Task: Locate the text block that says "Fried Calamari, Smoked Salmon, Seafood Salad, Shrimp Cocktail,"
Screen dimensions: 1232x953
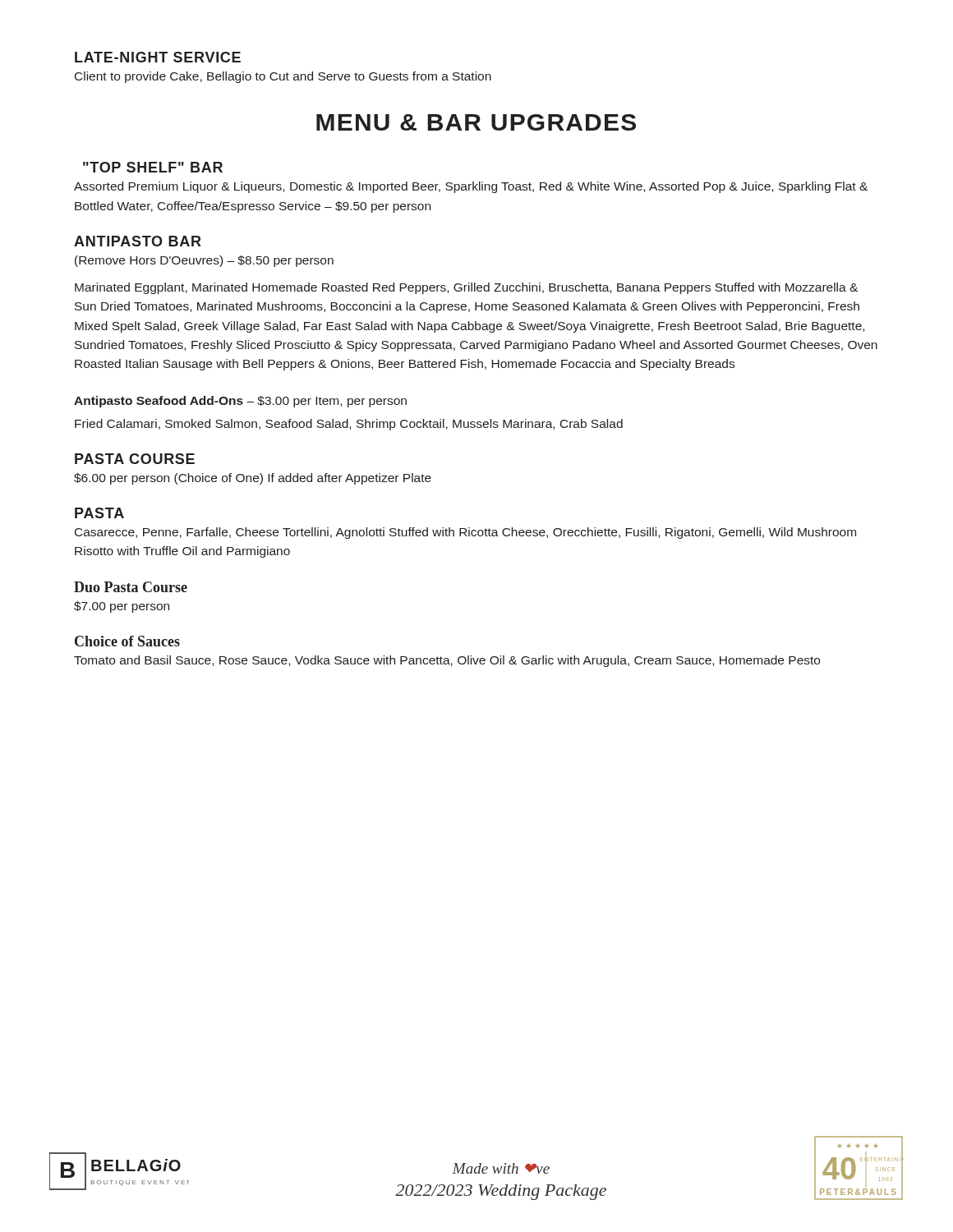Action: (476, 423)
